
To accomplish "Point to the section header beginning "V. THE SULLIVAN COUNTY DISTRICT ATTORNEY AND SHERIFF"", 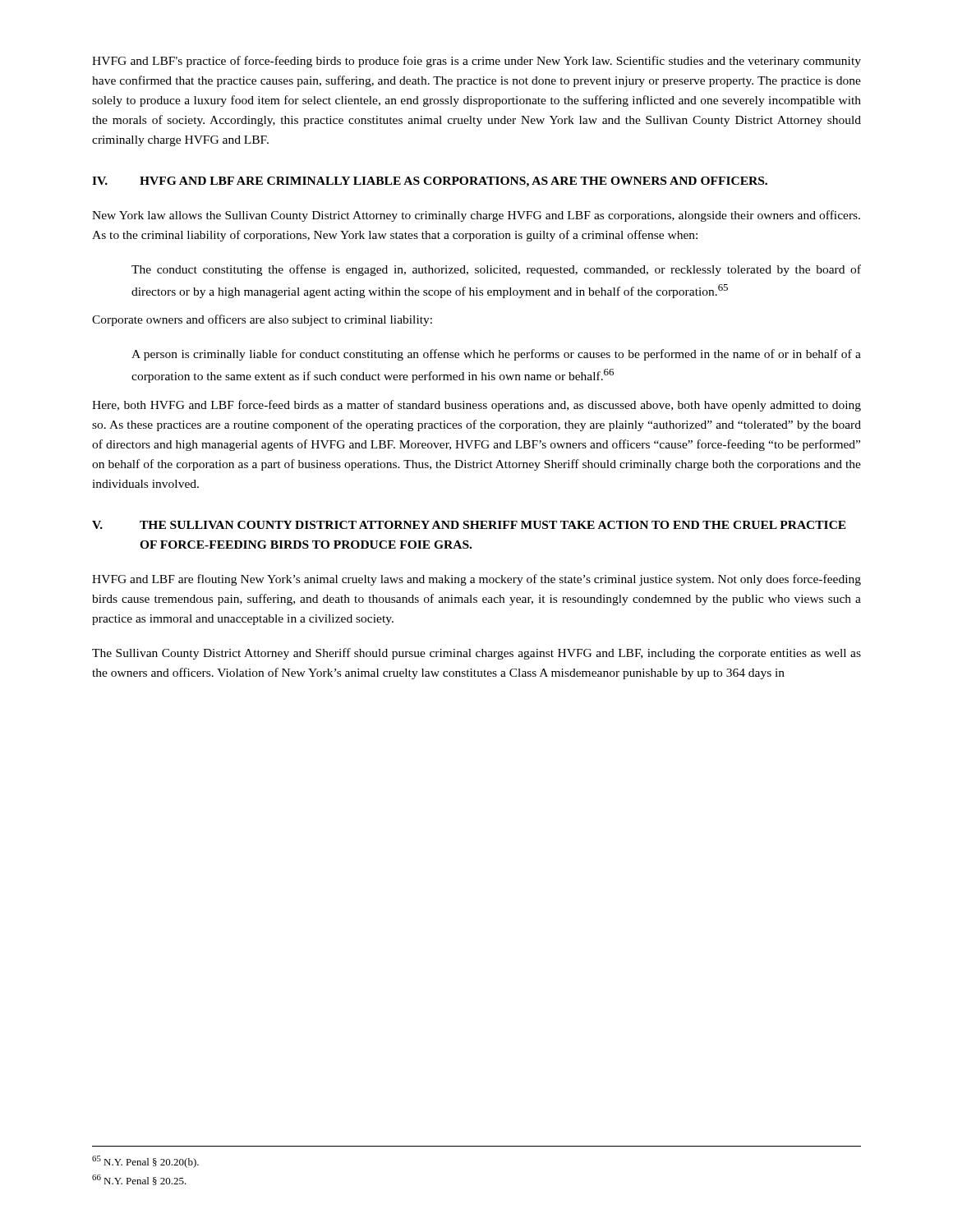I will pyautogui.click(x=476, y=534).
